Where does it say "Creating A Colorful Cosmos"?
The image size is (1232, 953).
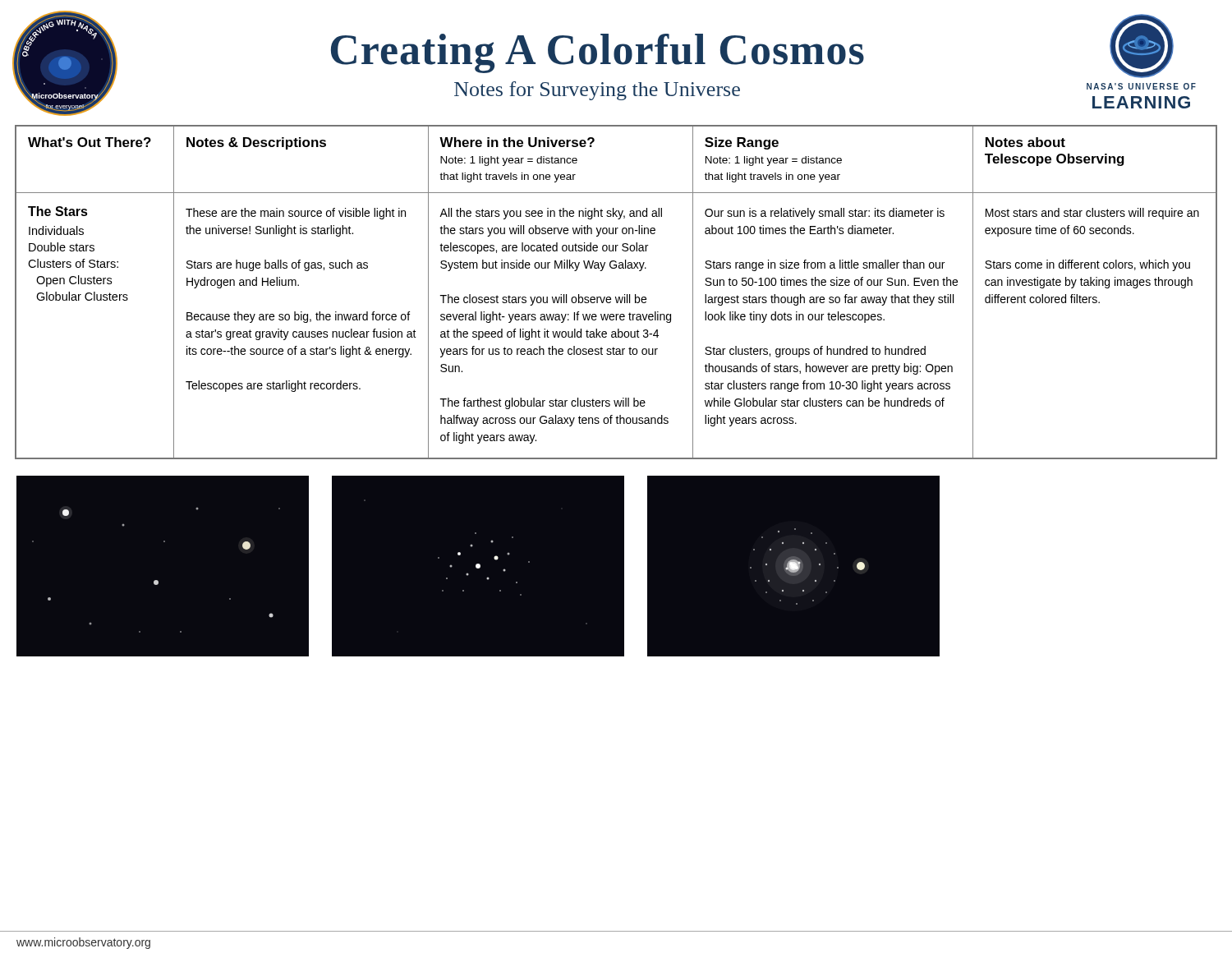pos(597,49)
